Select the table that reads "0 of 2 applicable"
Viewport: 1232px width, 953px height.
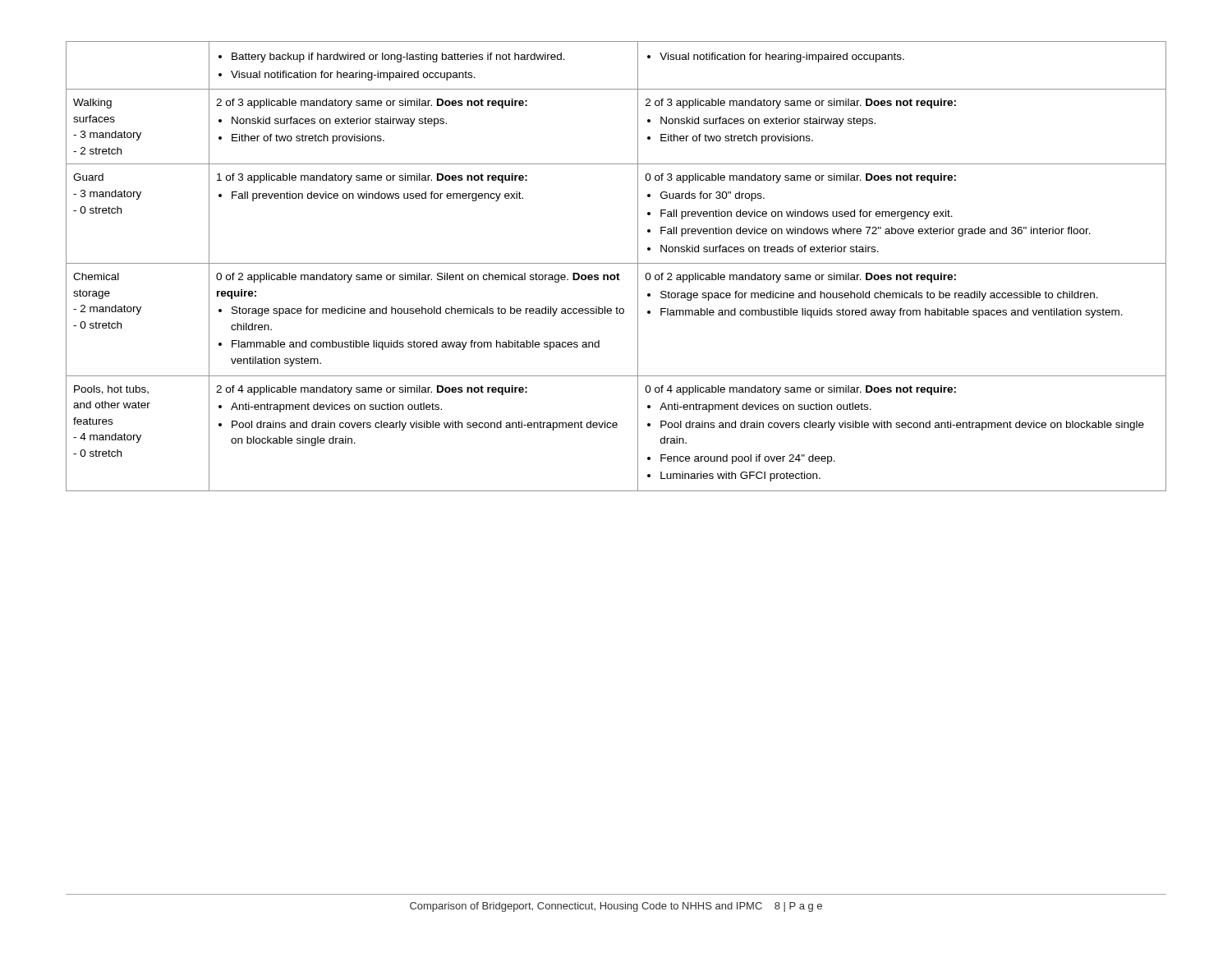click(x=616, y=266)
